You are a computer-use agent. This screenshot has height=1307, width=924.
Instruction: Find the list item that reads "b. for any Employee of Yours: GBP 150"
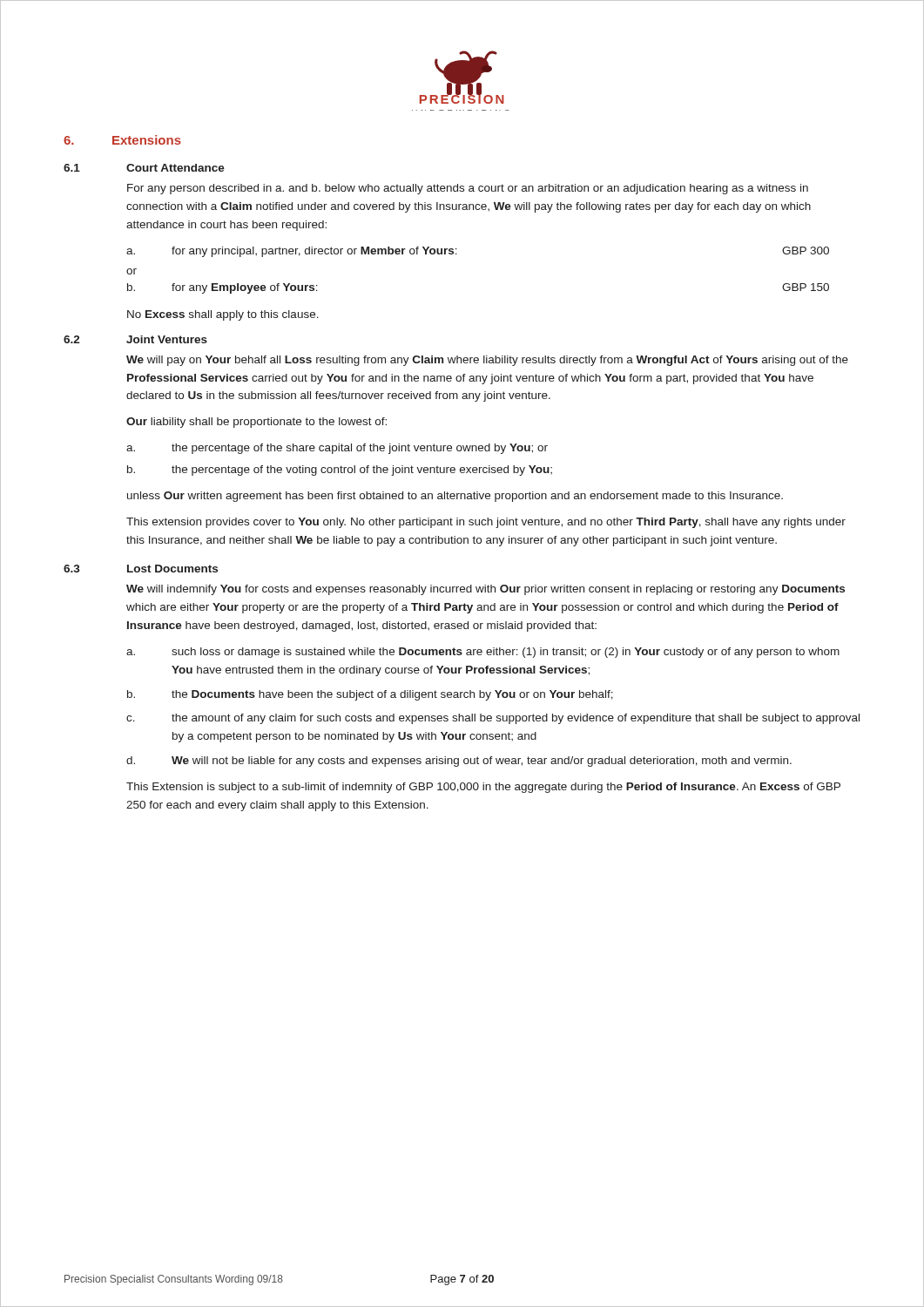click(250, 288)
